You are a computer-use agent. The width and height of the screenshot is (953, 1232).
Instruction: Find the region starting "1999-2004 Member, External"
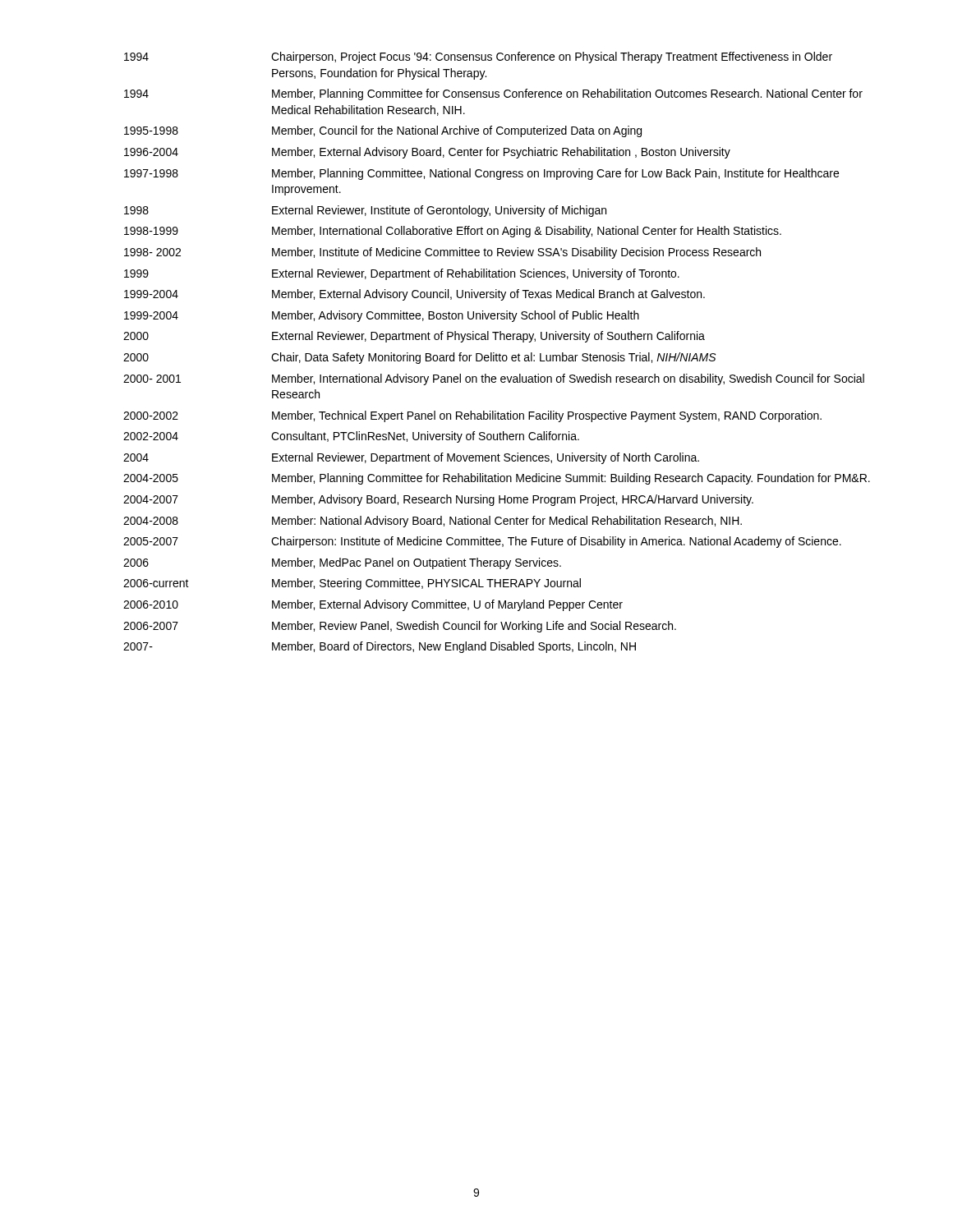click(501, 295)
